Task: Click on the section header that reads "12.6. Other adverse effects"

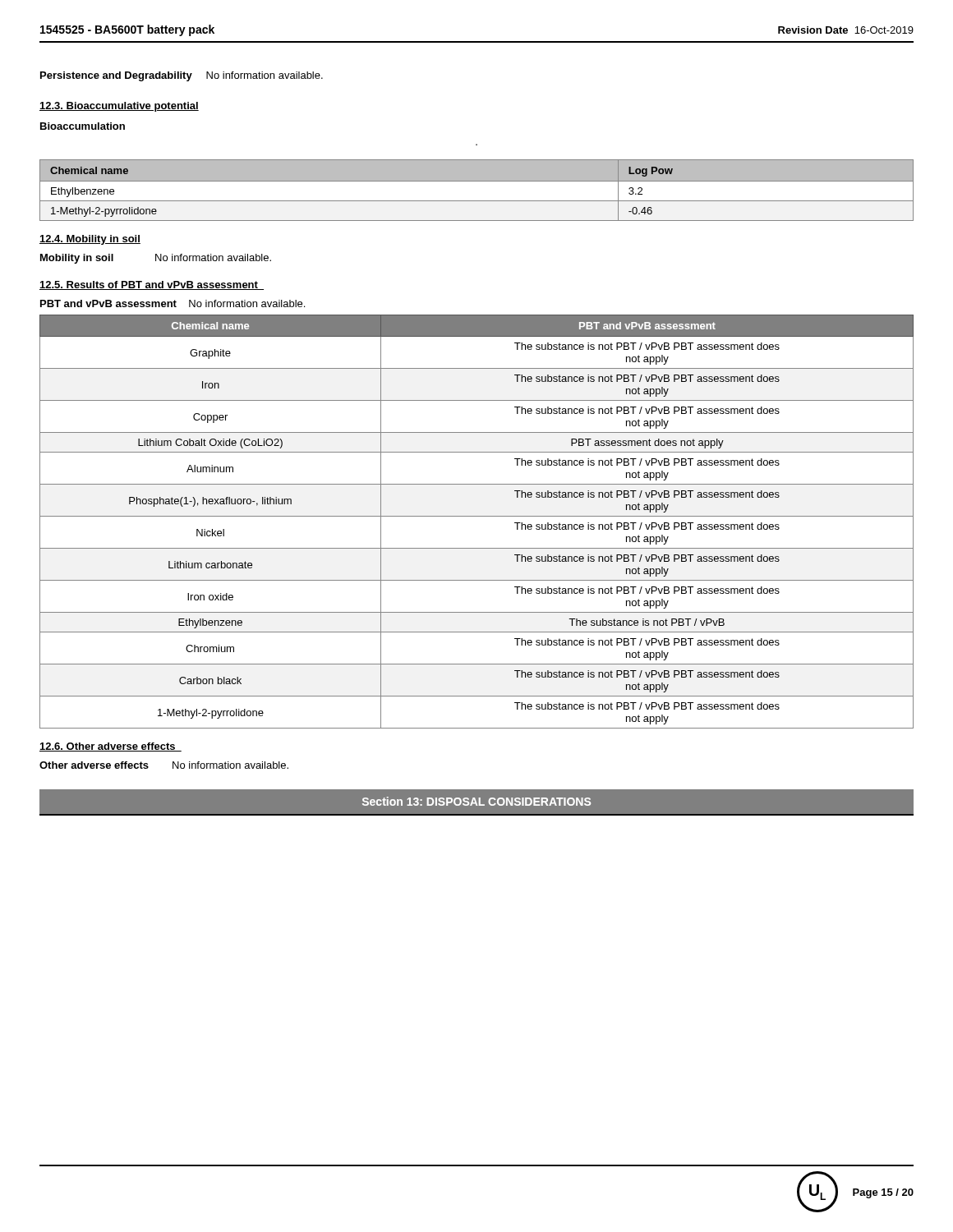Action: pyautogui.click(x=110, y=746)
